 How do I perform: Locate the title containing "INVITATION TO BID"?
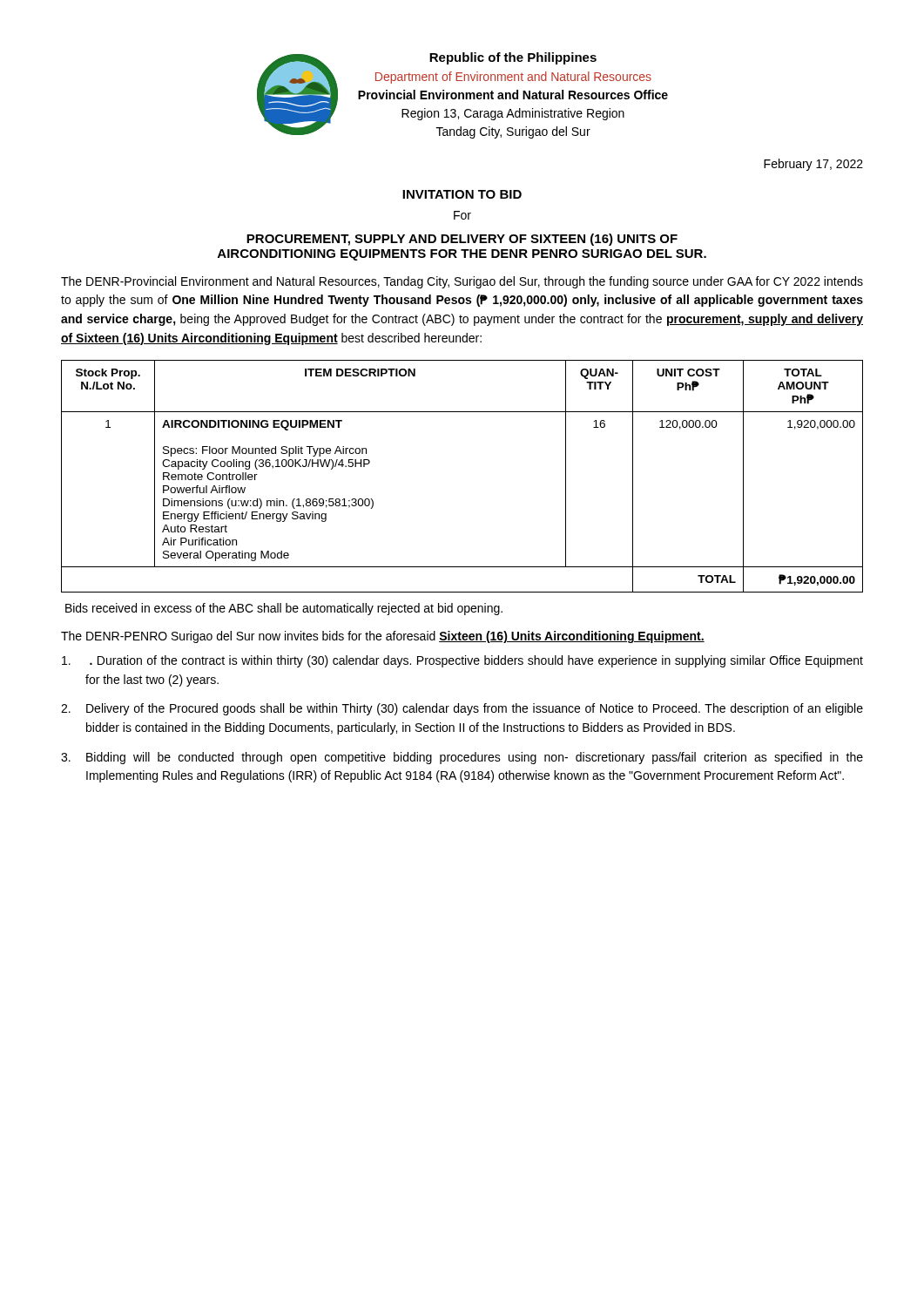(x=462, y=193)
